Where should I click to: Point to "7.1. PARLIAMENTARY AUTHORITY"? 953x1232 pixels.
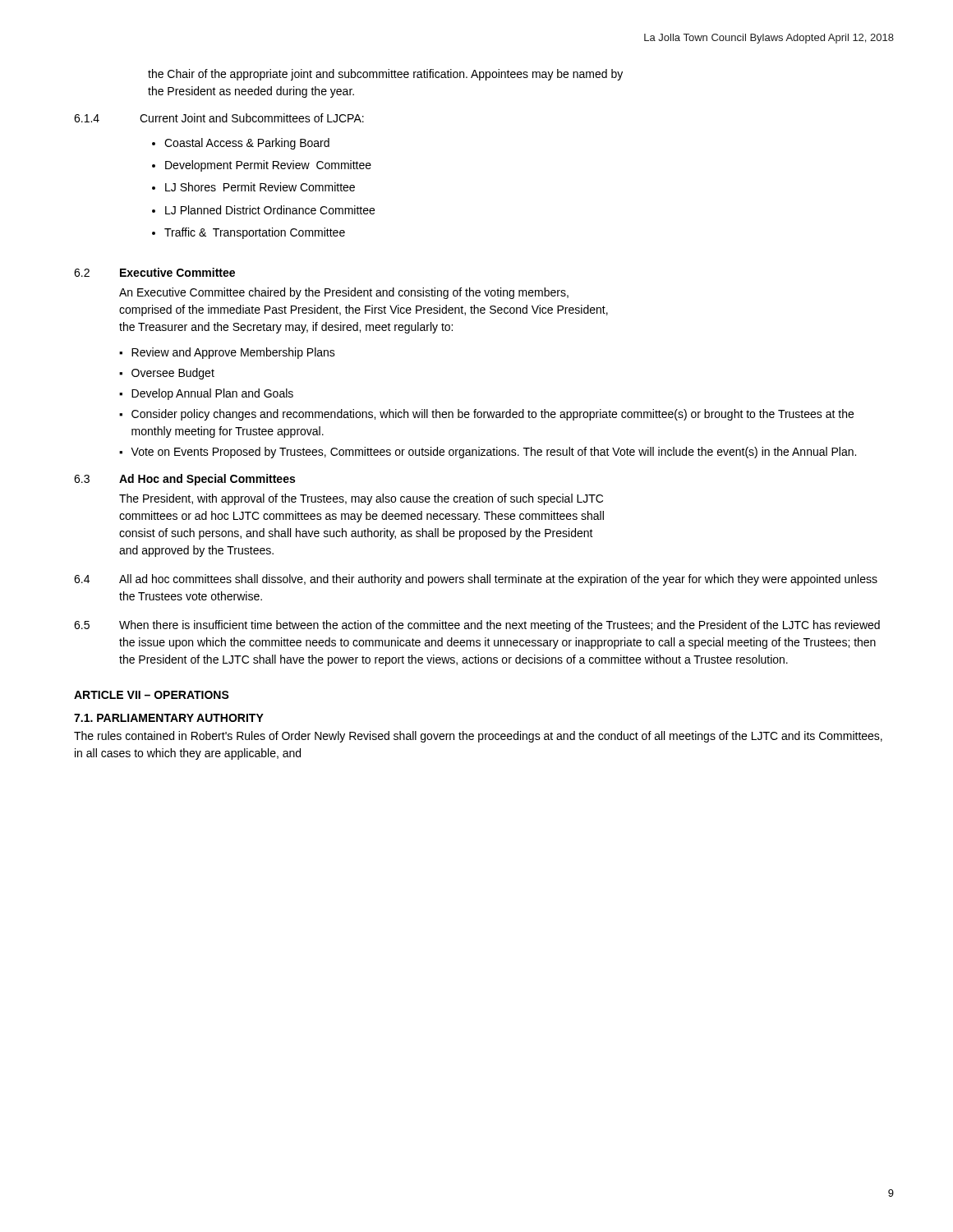[169, 718]
